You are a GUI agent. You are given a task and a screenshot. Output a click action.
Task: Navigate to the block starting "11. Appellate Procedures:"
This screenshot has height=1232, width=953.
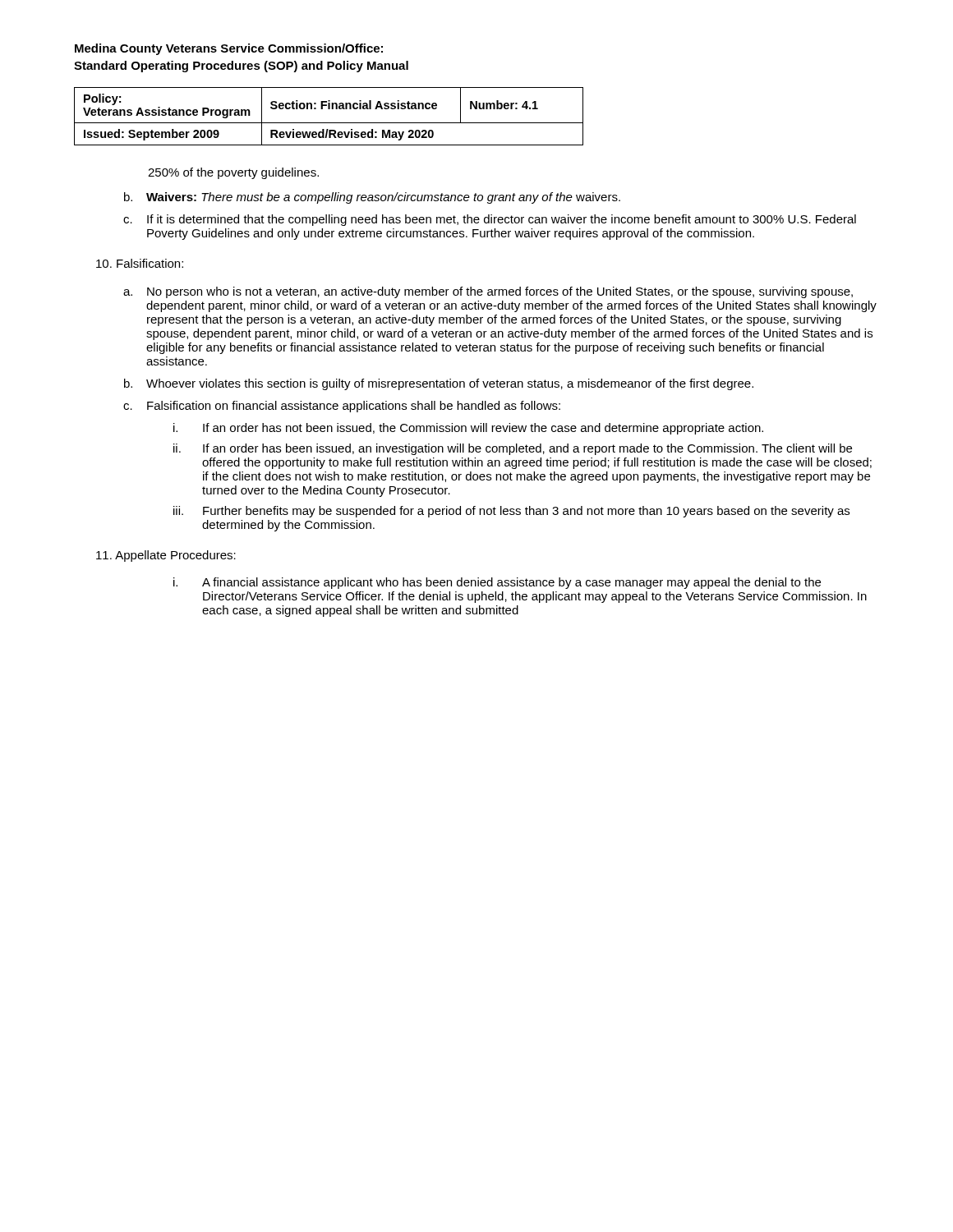click(166, 556)
